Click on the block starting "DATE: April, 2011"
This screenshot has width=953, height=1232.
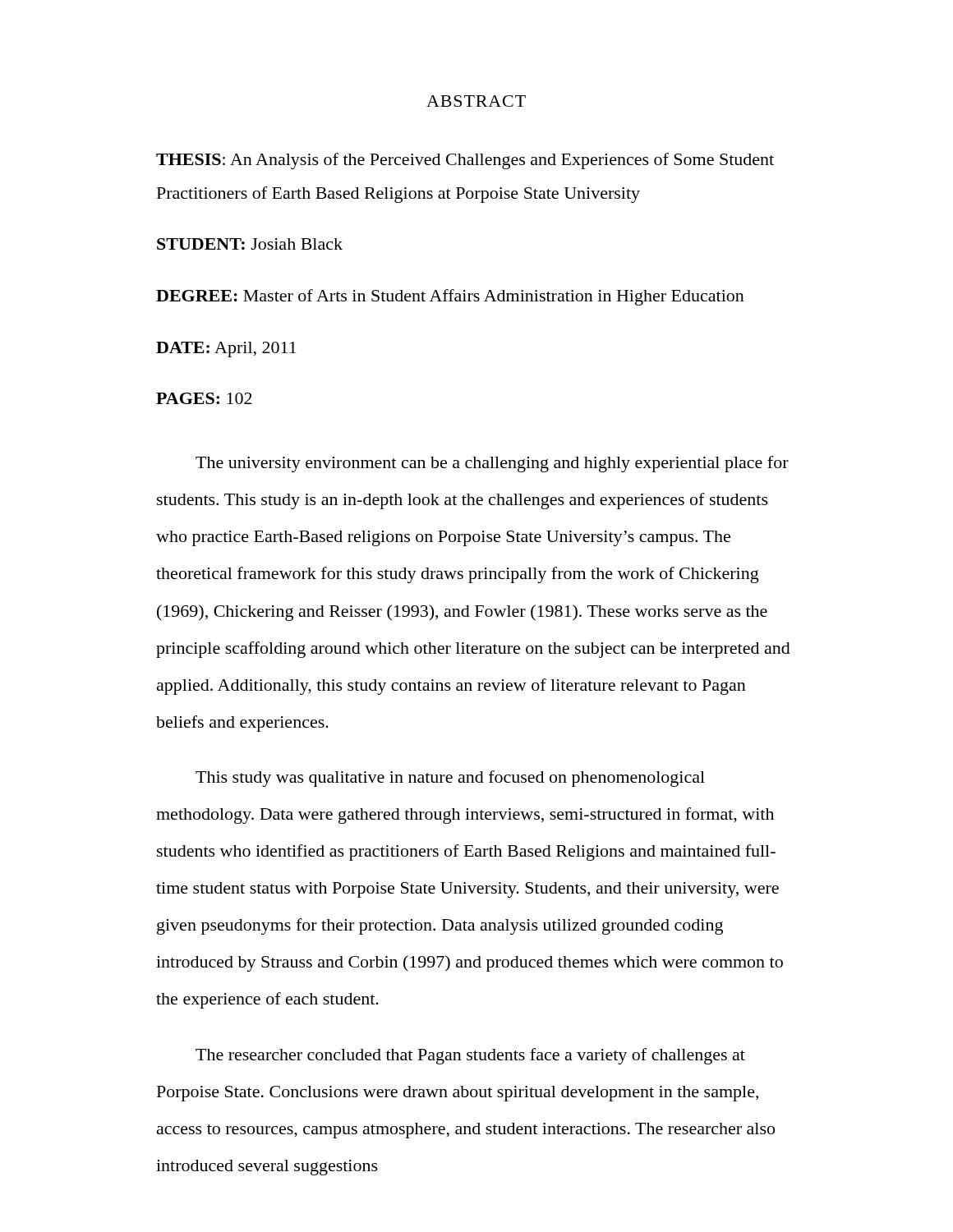tap(226, 349)
